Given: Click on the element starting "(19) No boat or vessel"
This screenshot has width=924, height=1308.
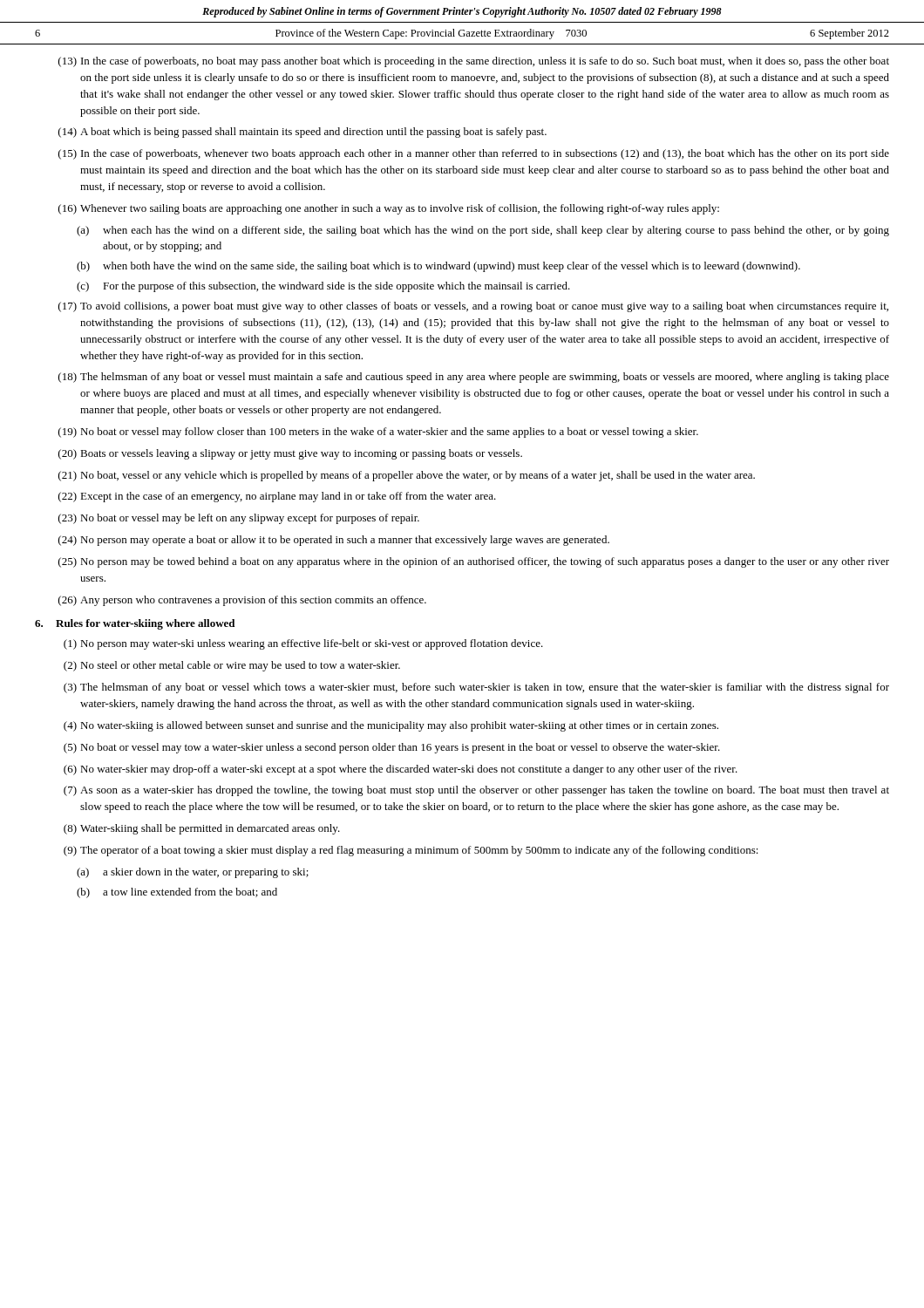Looking at the screenshot, I should [x=462, y=432].
